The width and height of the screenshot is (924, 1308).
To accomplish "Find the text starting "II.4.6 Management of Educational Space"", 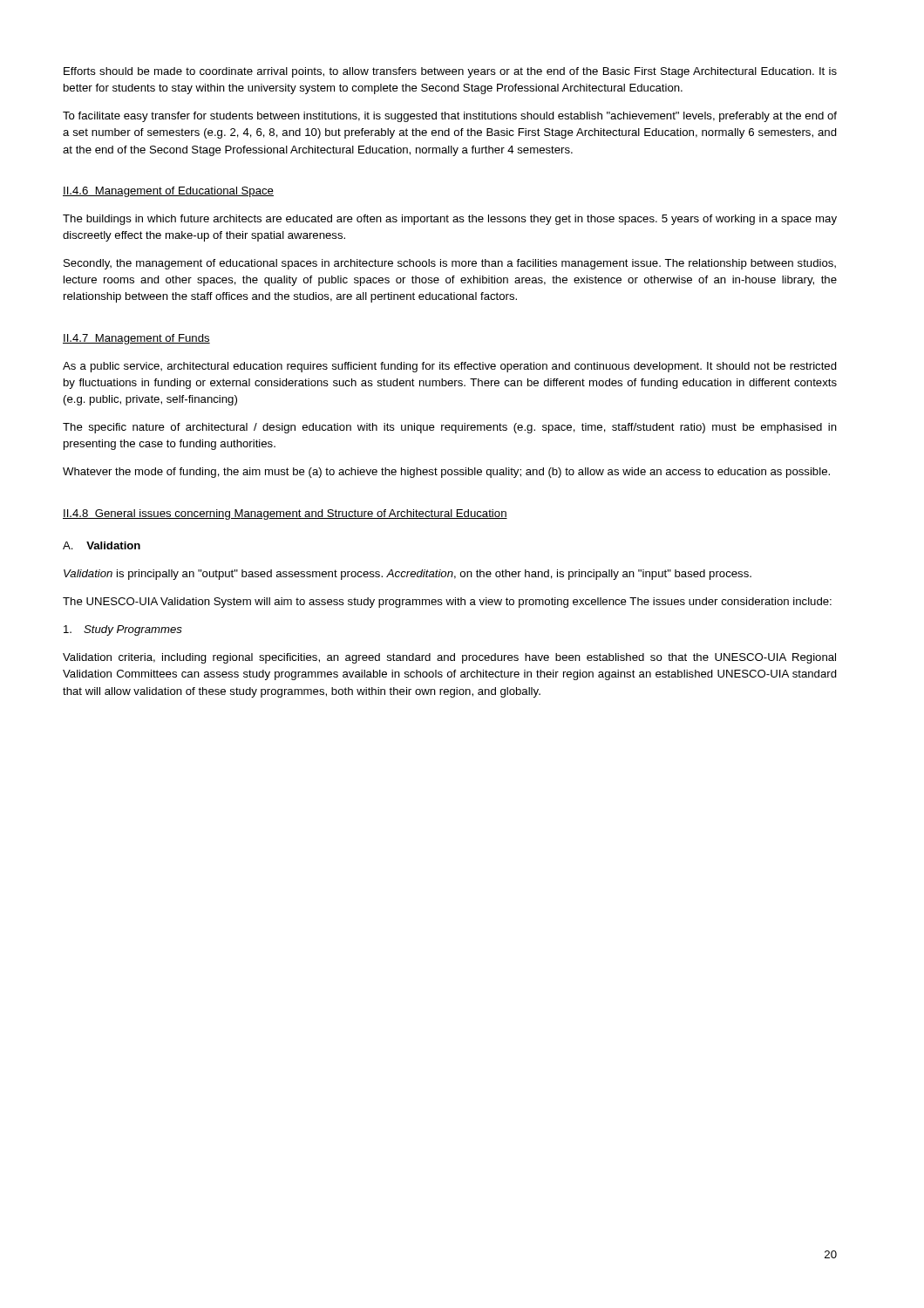I will [x=168, y=190].
